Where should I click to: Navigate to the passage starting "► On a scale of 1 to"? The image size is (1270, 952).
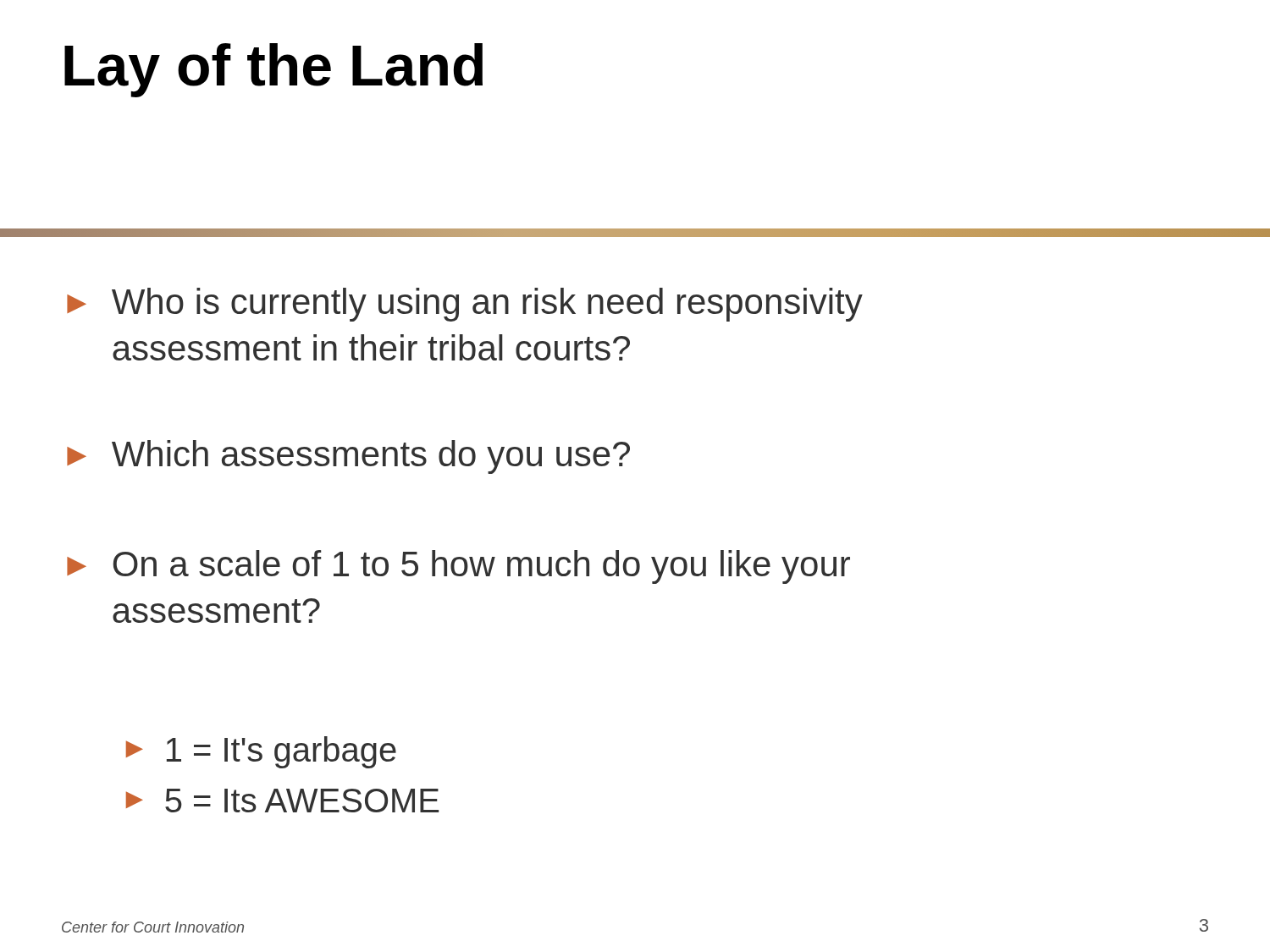[456, 588]
